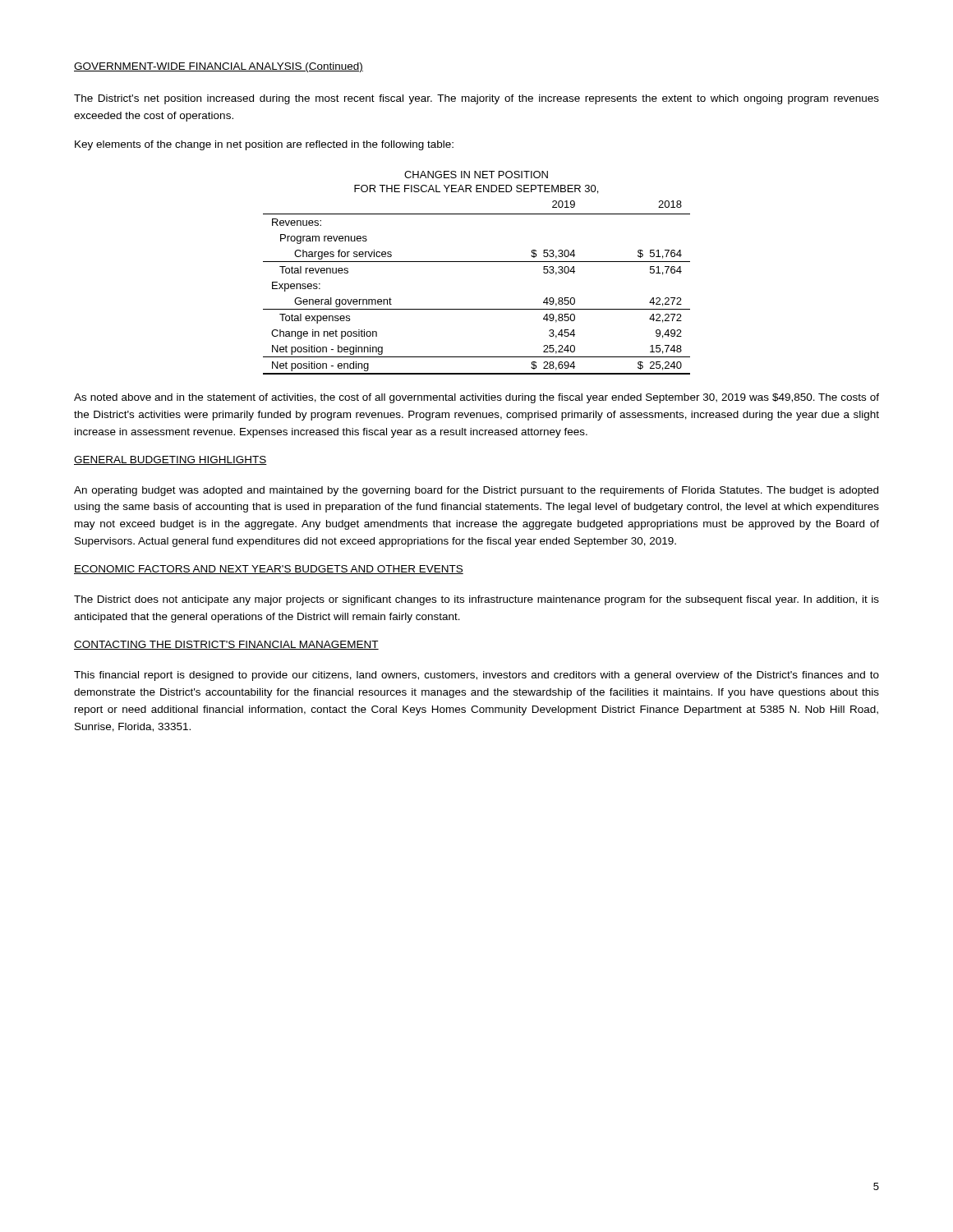Where does it say "GENERAL BUDGETING HIGHLIGHTS"?

tap(170, 459)
